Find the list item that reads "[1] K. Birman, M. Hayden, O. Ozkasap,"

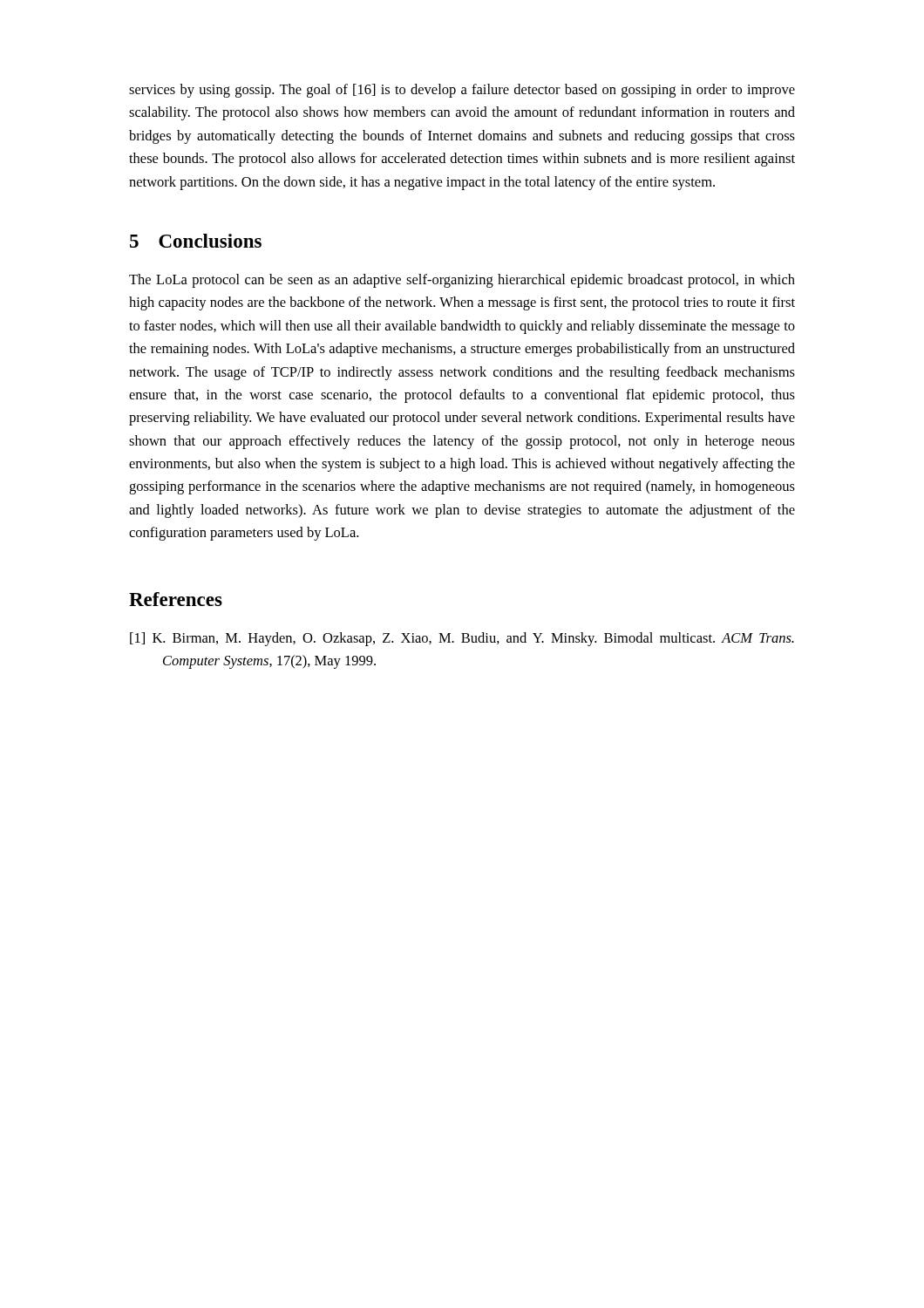[x=462, y=649]
